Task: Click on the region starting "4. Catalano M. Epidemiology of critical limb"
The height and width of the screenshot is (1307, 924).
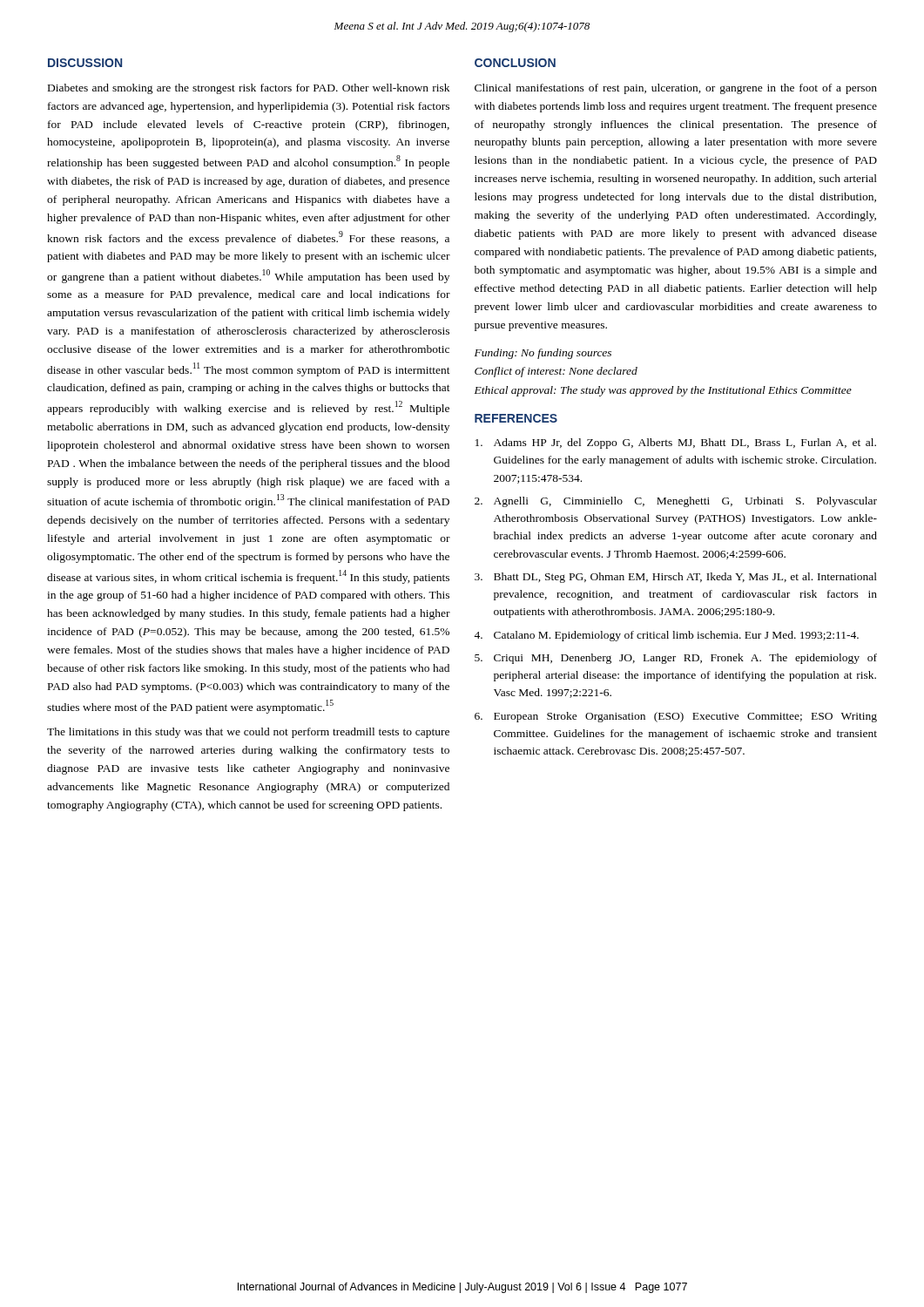Action: coord(676,635)
